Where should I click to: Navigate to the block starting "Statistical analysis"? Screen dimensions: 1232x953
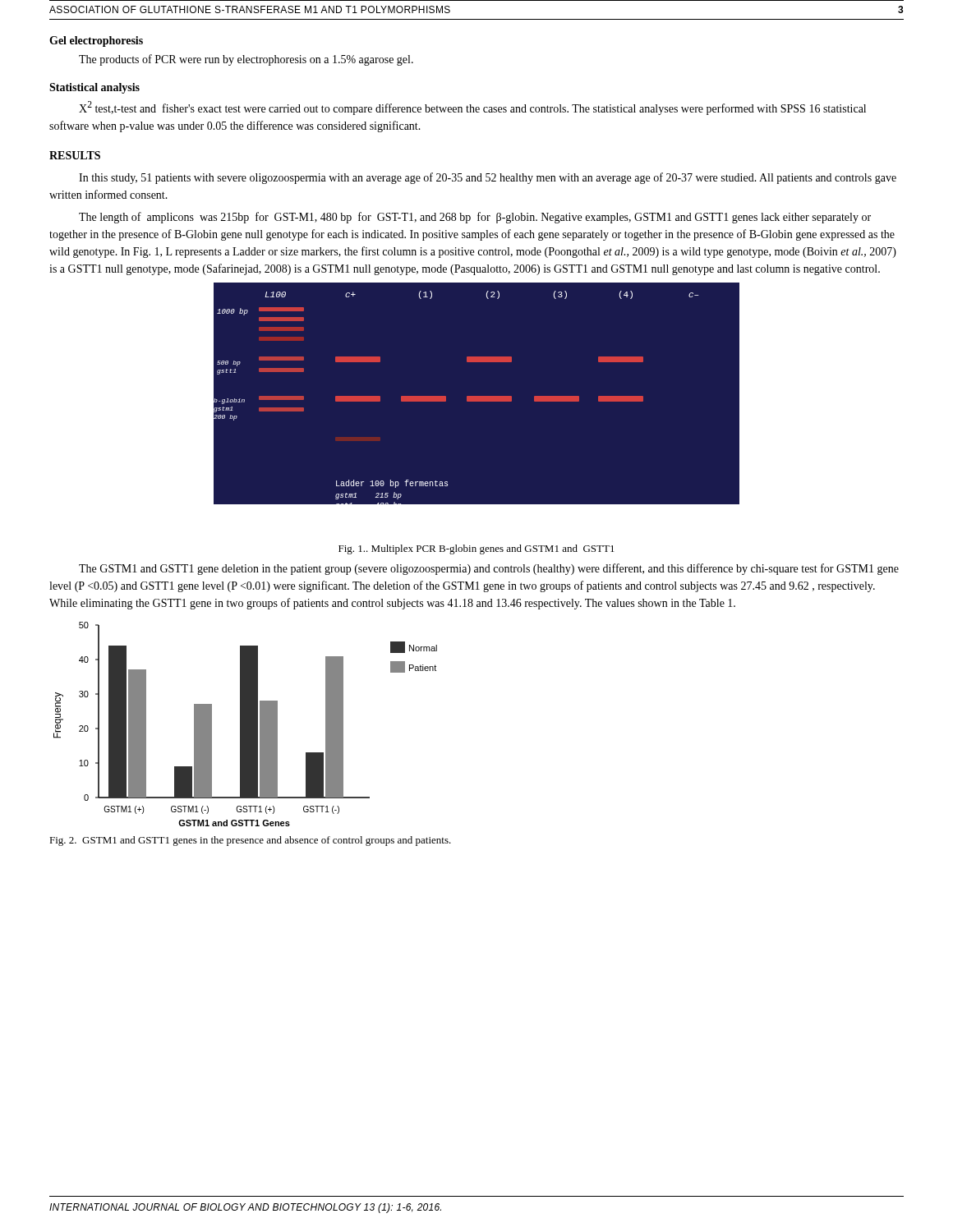tap(94, 87)
